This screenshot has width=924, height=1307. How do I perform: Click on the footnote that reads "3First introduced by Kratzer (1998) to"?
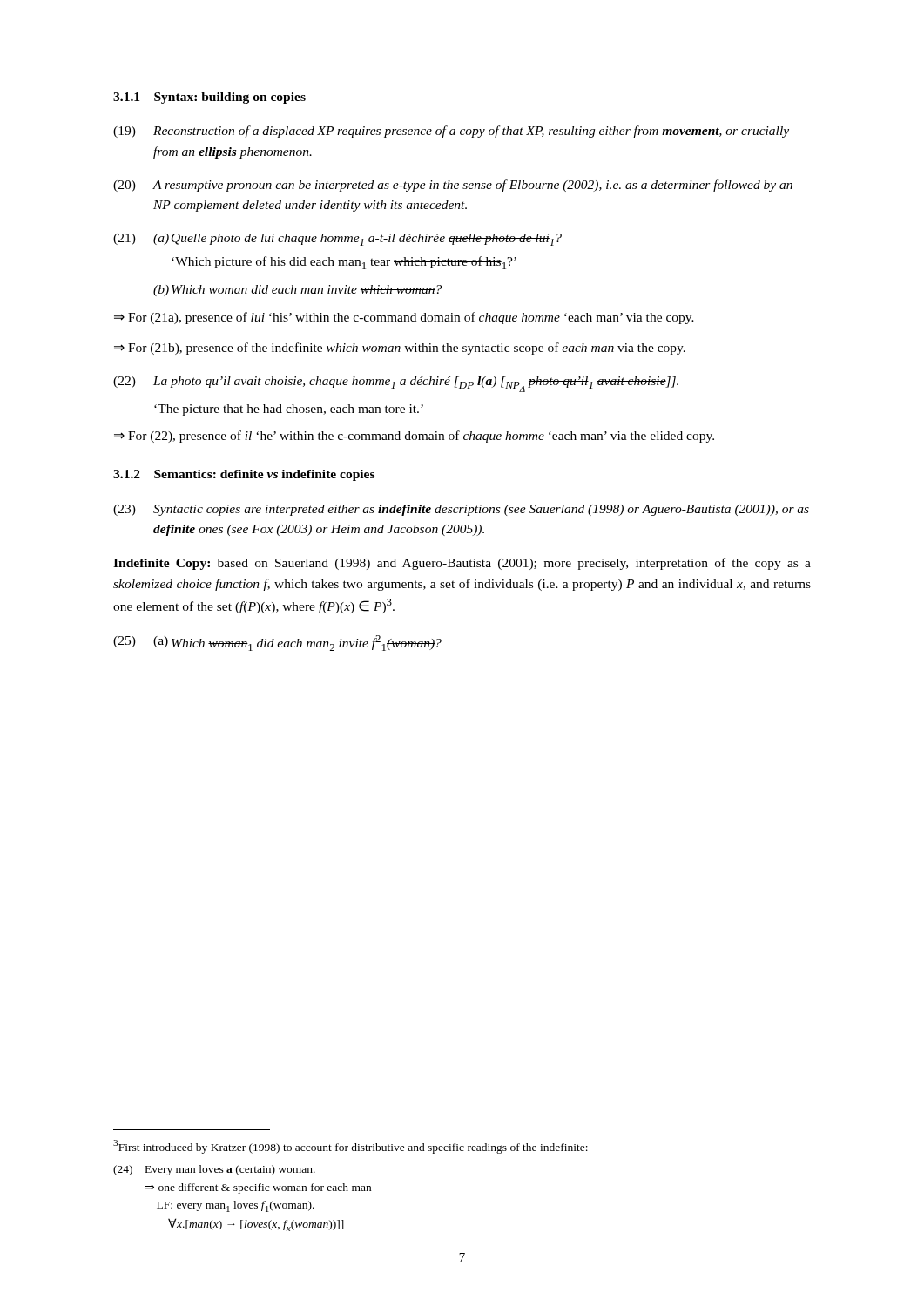tap(351, 1145)
